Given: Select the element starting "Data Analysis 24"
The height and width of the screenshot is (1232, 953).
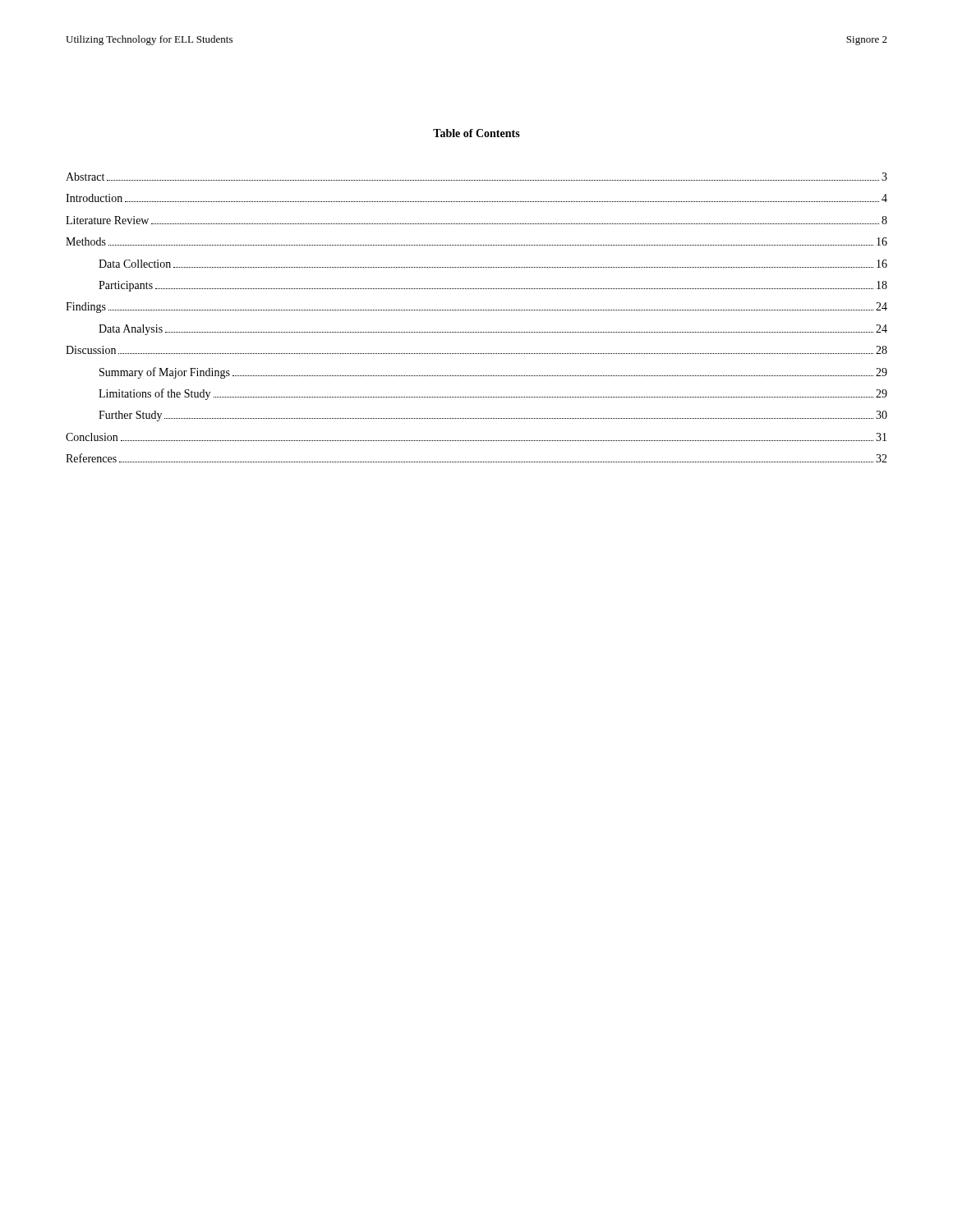Looking at the screenshot, I should (493, 329).
